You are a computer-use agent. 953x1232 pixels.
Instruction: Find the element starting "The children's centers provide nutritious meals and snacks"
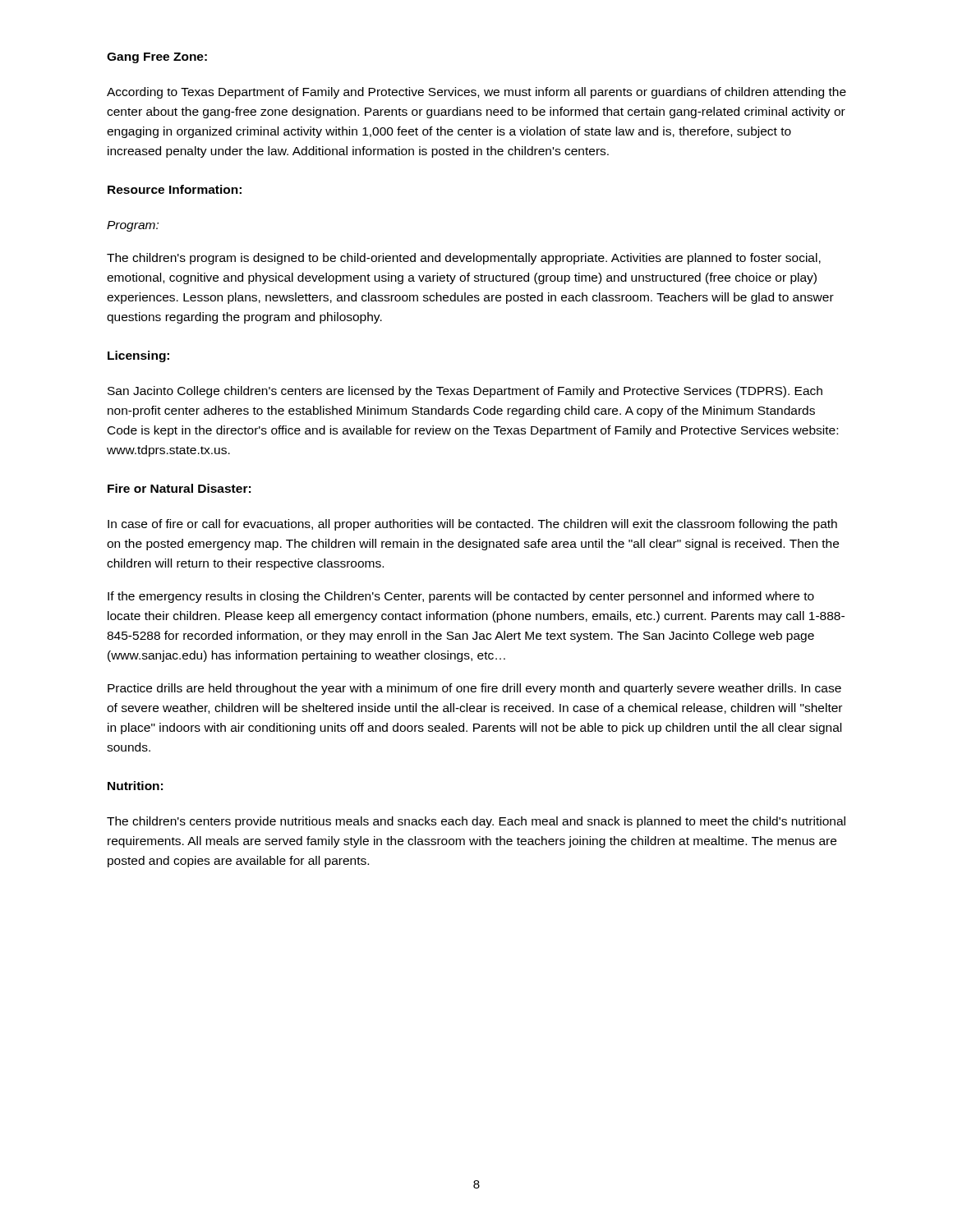click(476, 841)
